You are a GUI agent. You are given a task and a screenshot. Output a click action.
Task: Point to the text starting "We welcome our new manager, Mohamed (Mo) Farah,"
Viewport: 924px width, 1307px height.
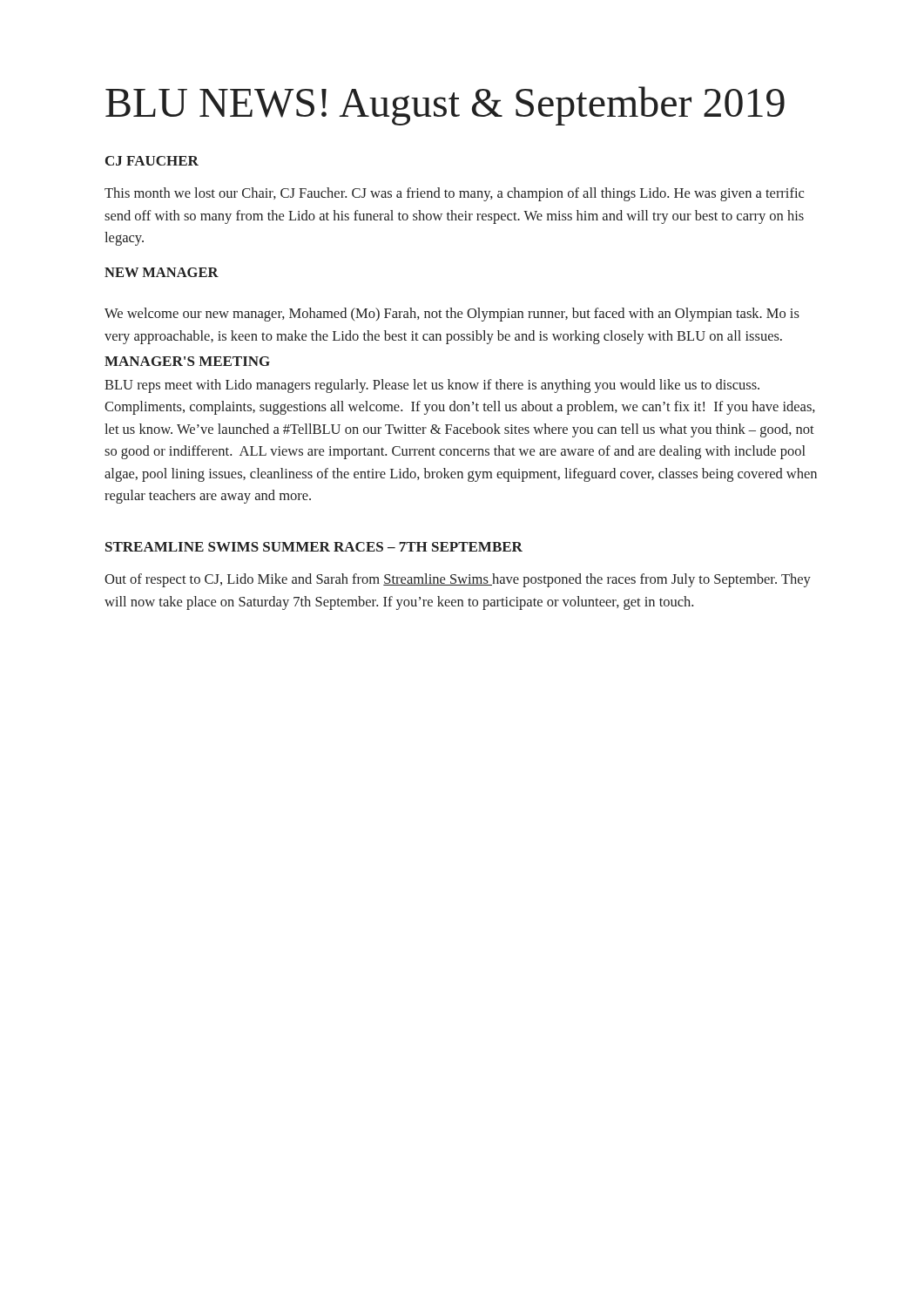(x=452, y=325)
